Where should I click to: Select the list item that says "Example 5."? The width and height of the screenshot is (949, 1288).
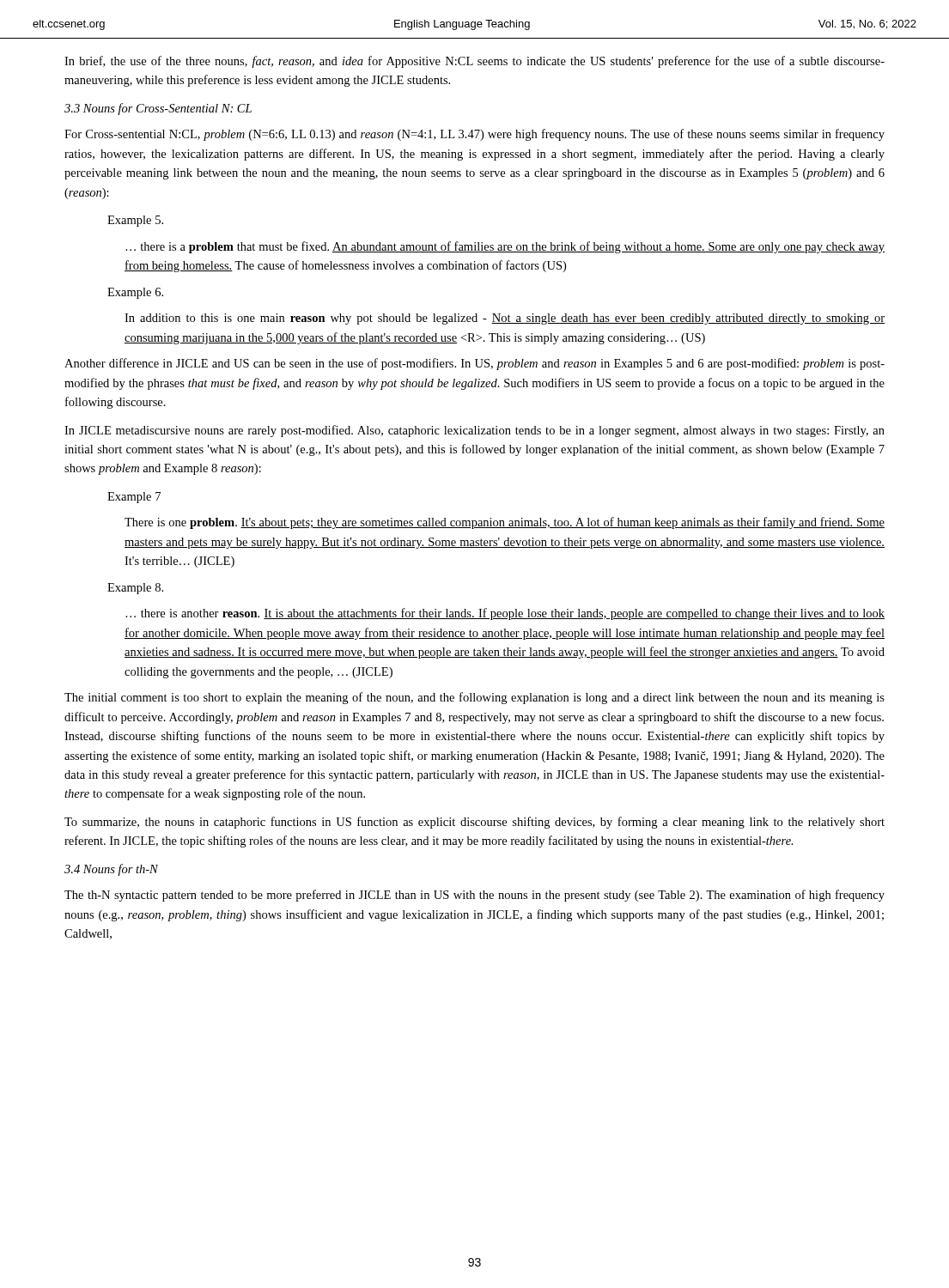tap(135, 221)
